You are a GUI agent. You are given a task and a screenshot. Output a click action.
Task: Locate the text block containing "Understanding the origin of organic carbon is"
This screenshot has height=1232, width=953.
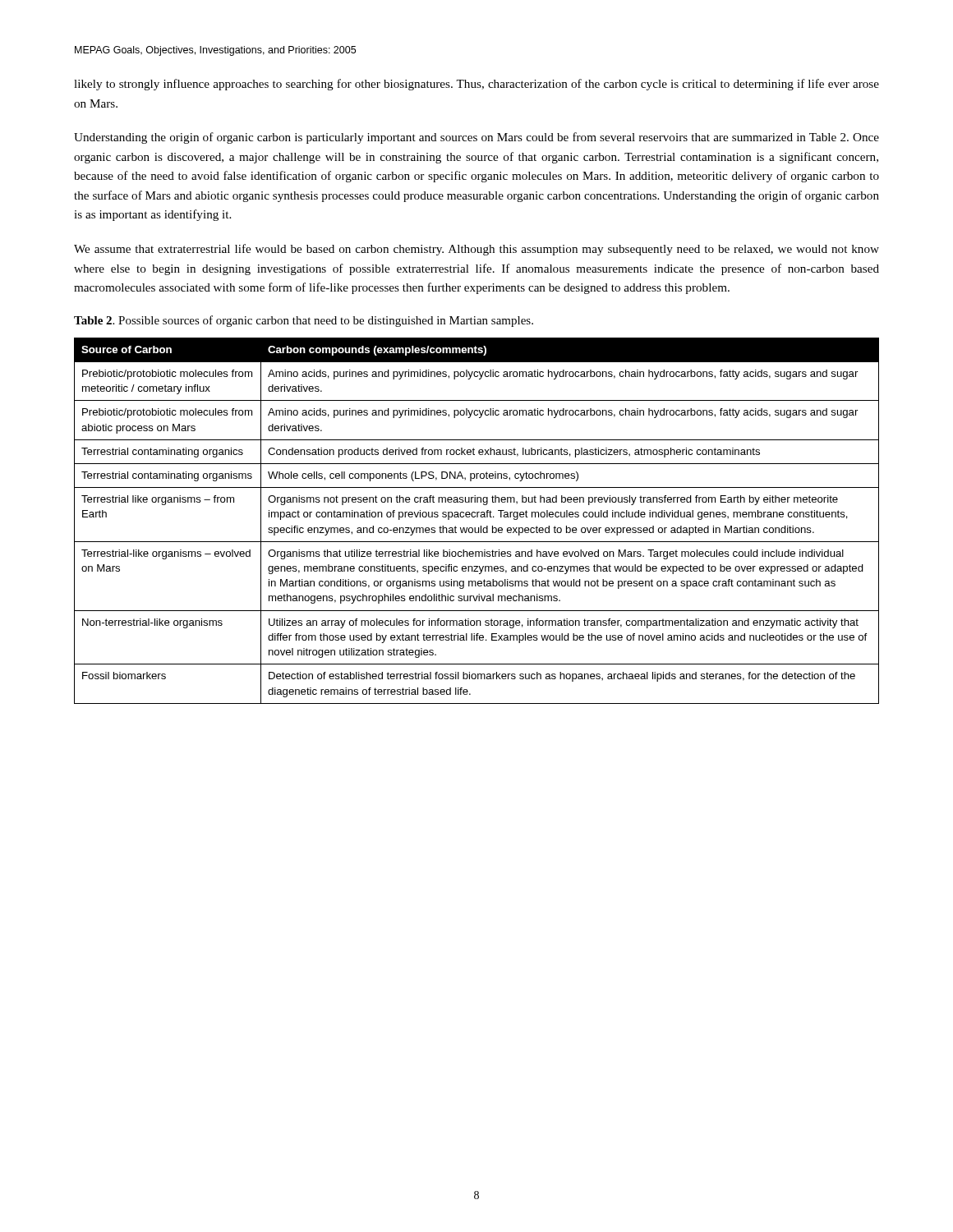(x=476, y=176)
